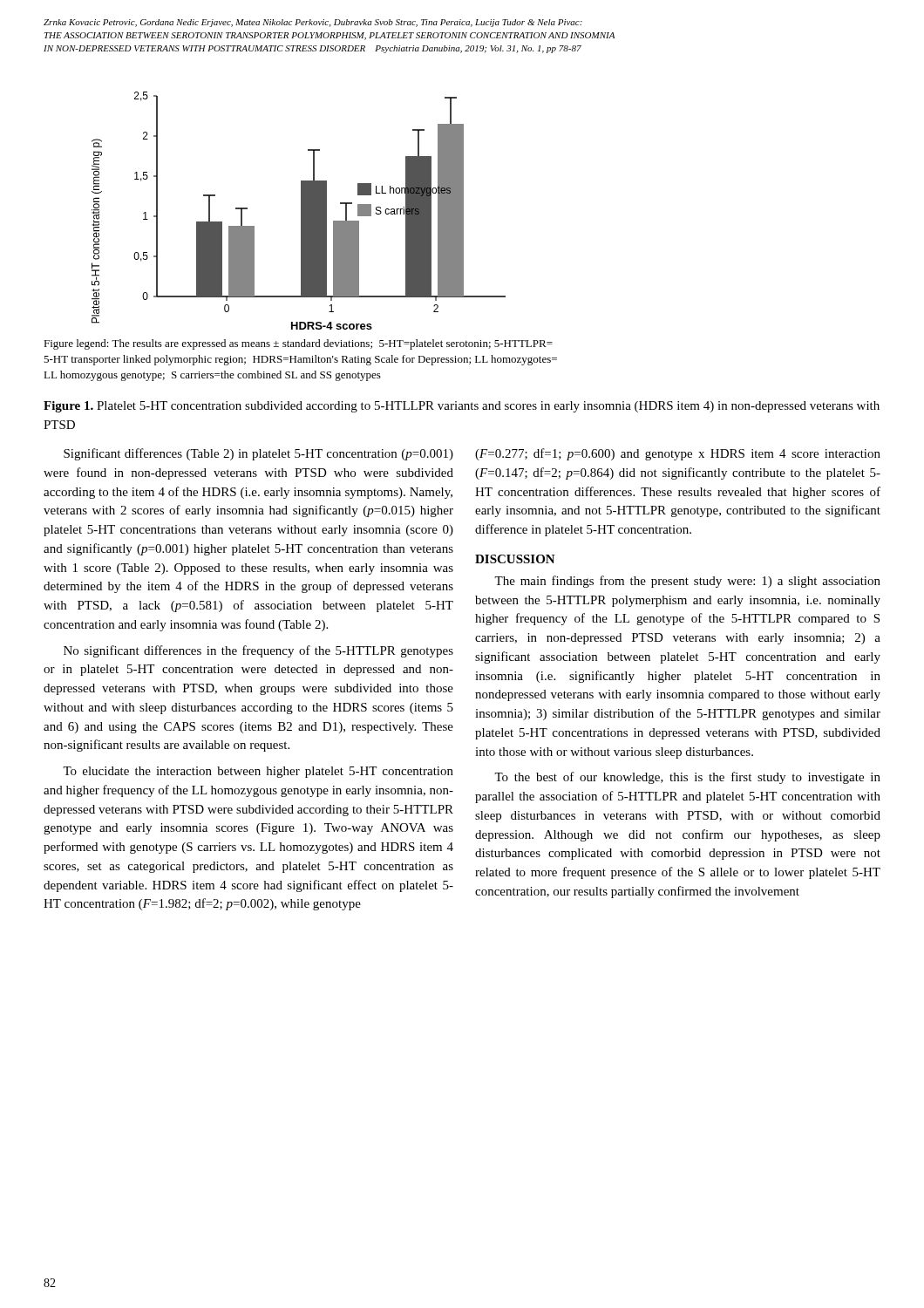This screenshot has height=1308, width=924.
Task: Point to the passage starting "No significant differences in the frequency"
Action: (248, 698)
